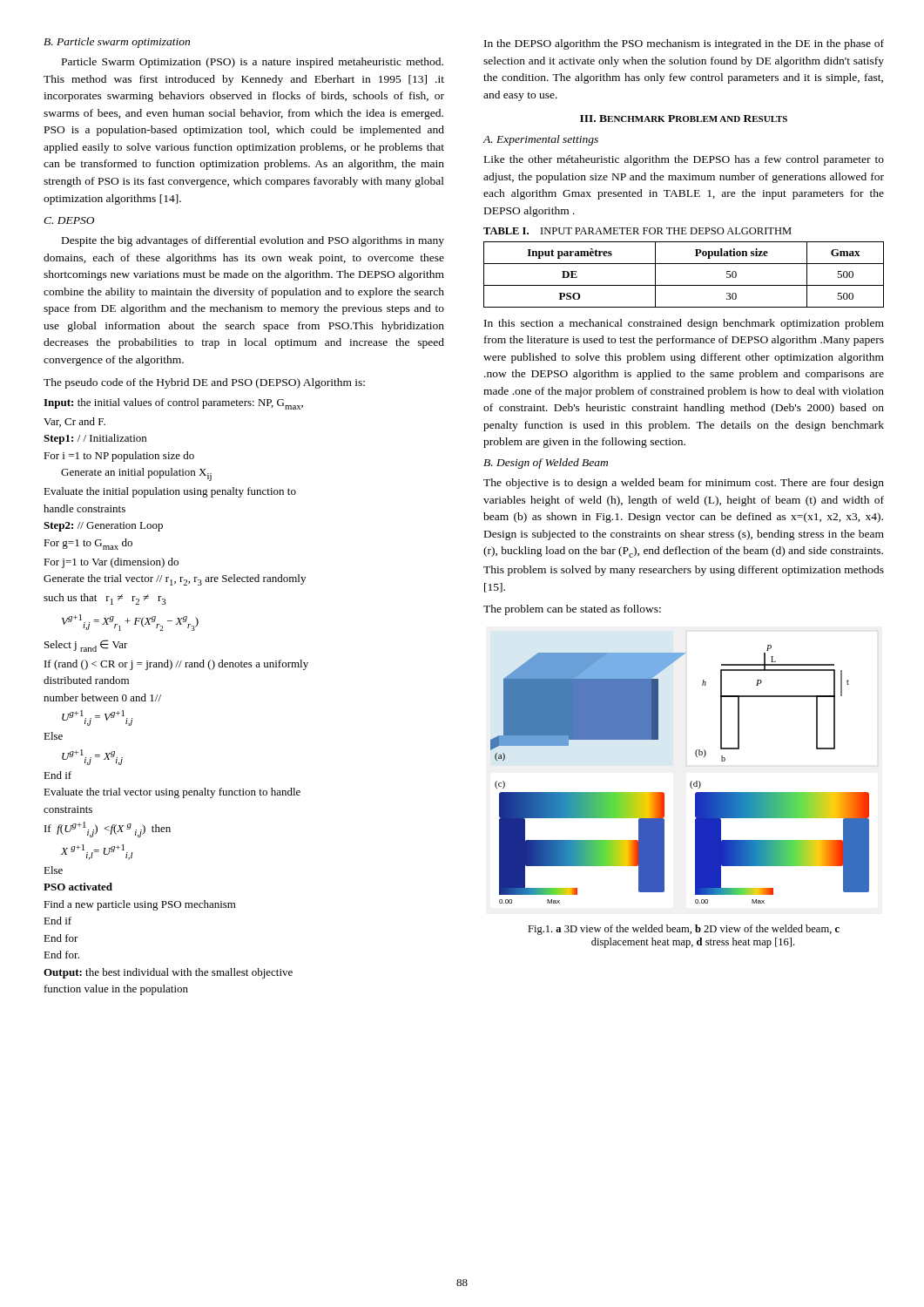The height and width of the screenshot is (1307, 924).
Task: Find the text starting "Ug+1i,j = Vg+1i,j"
Action: click(97, 717)
